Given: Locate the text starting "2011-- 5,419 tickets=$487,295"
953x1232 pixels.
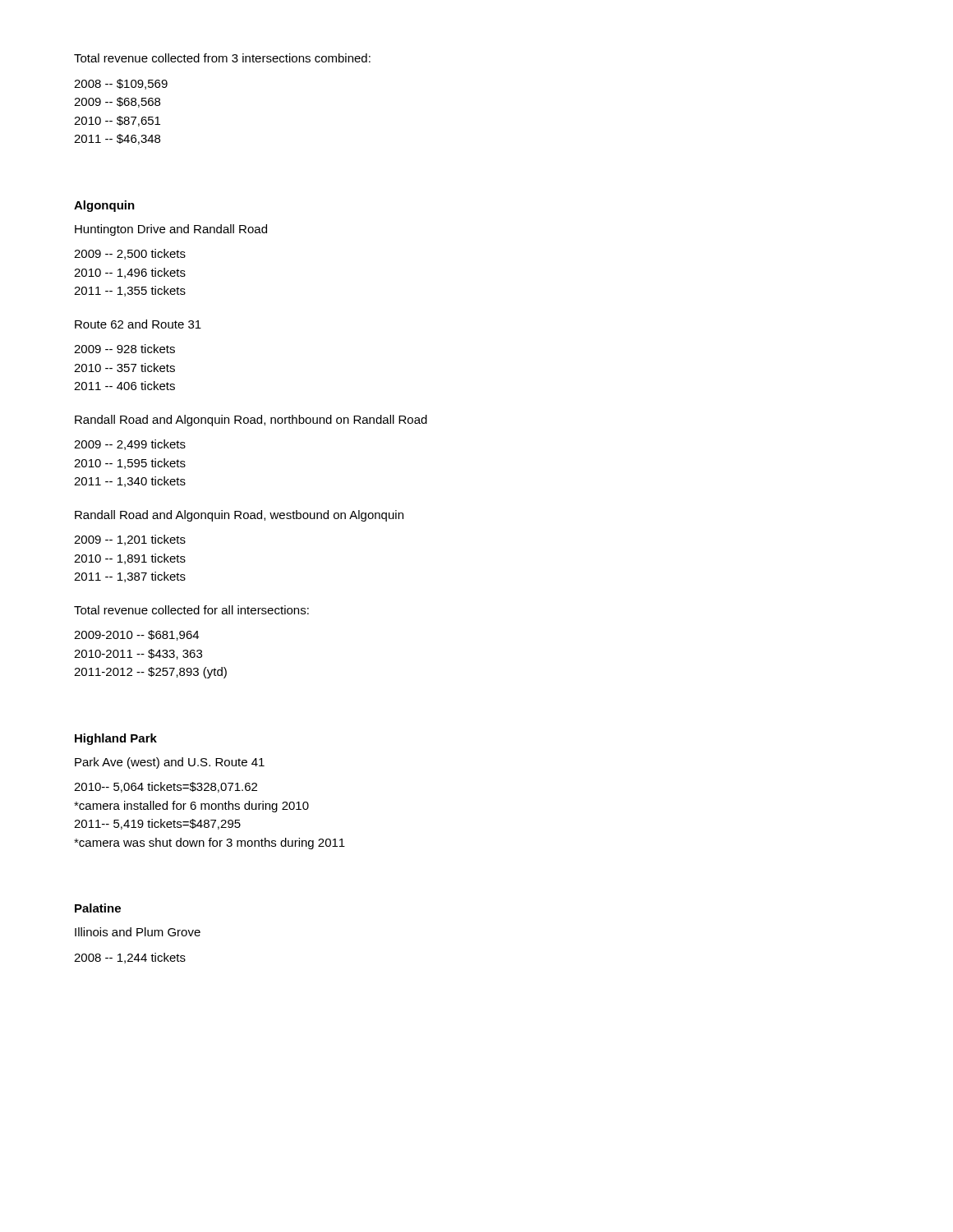Looking at the screenshot, I should (157, 823).
